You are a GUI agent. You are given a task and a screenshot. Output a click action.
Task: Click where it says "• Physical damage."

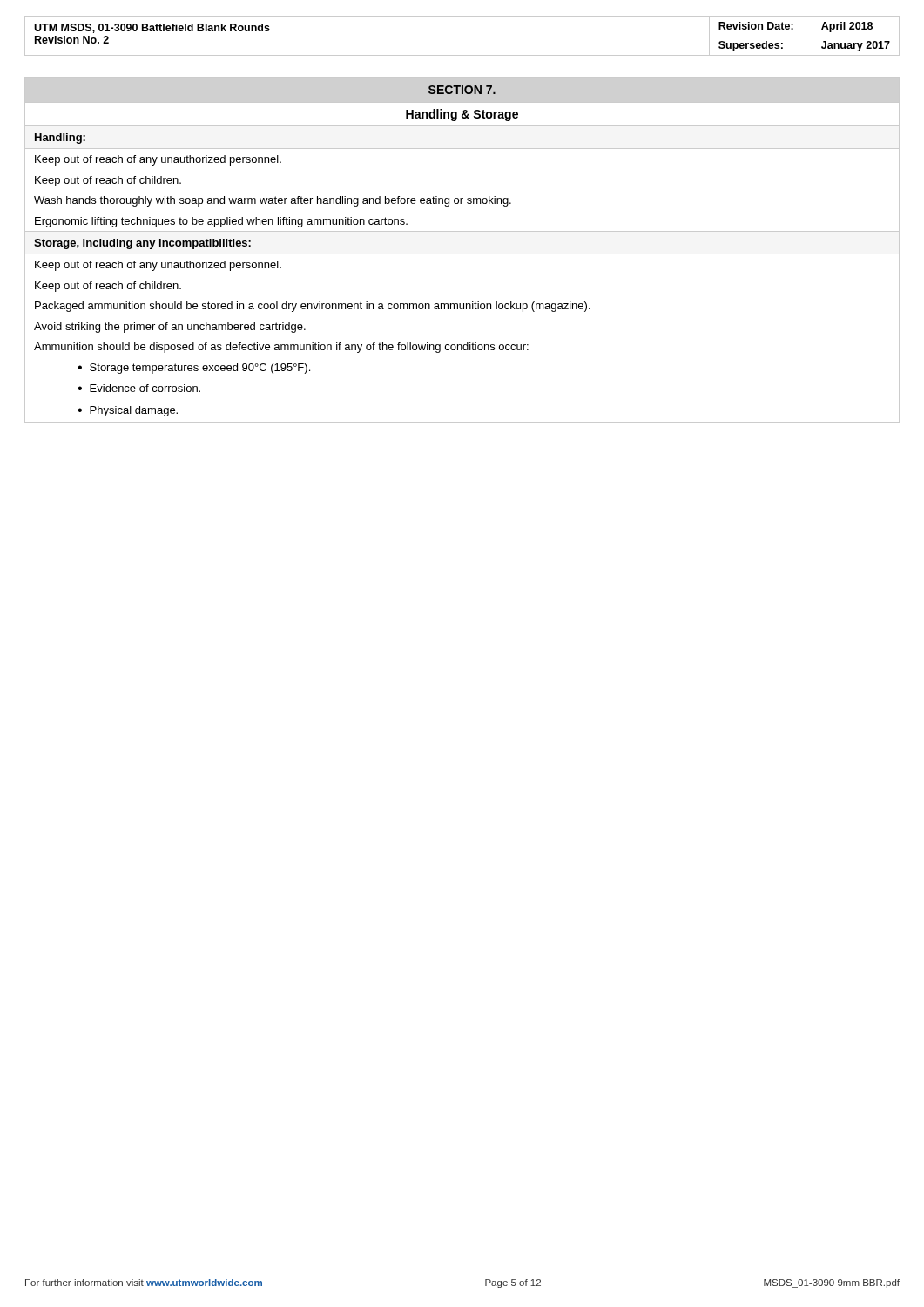click(x=128, y=411)
